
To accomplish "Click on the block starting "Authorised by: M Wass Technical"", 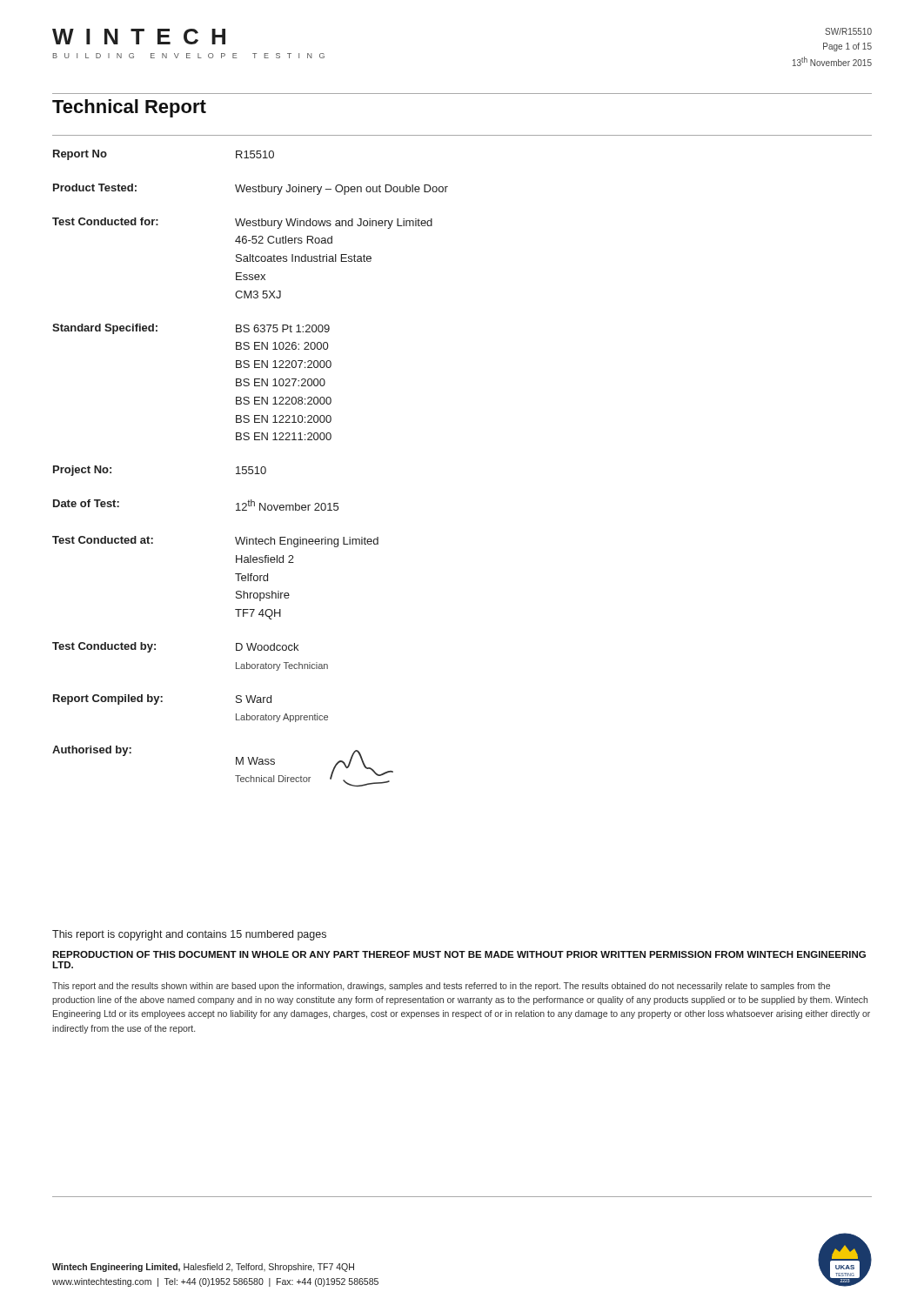I will pos(224,764).
